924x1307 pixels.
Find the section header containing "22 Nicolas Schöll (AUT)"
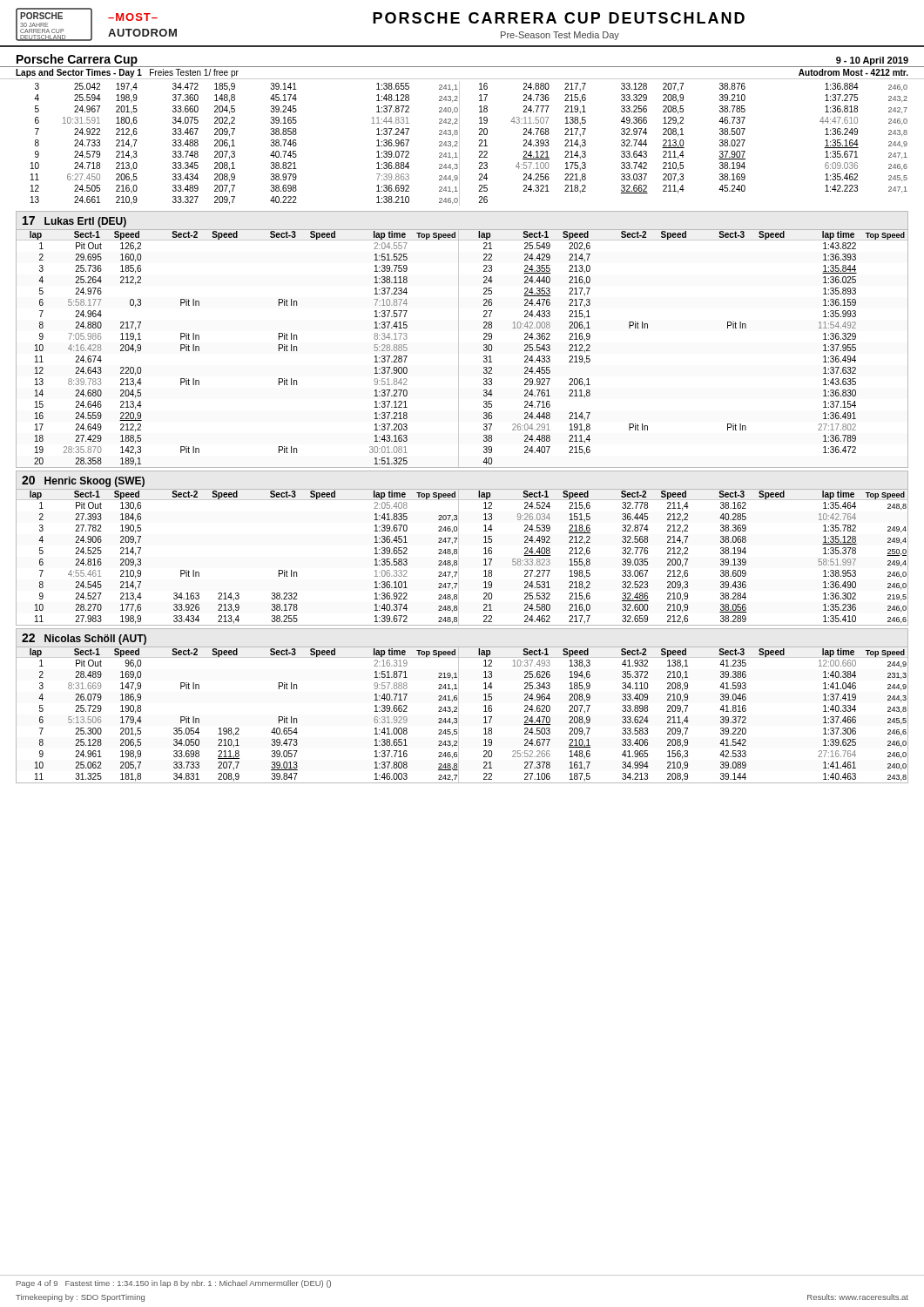tap(84, 638)
